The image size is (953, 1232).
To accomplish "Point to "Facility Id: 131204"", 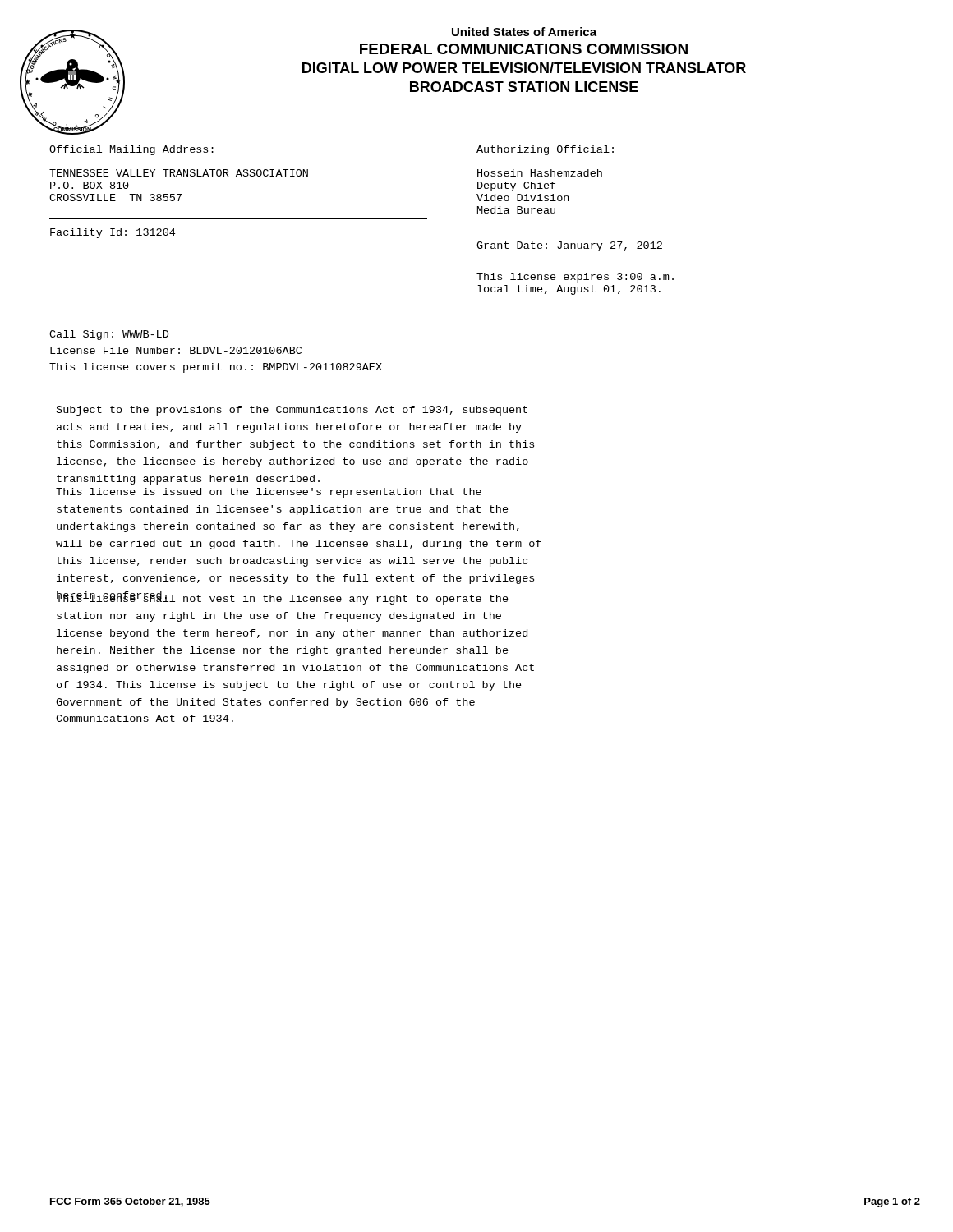I will [113, 233].
